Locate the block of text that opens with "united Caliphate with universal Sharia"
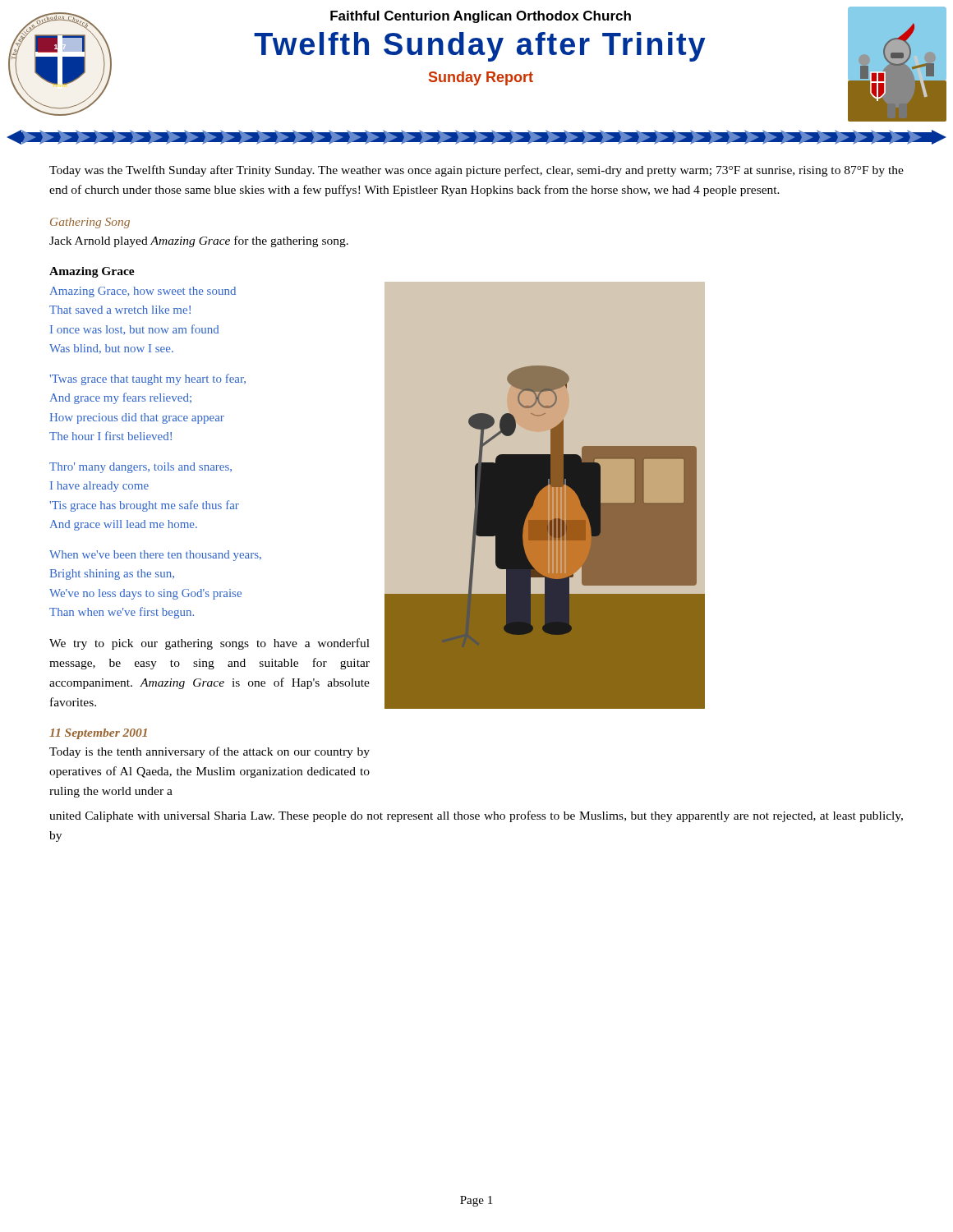The width and height of the screenshot is (953, 1232). pos(476,825)
